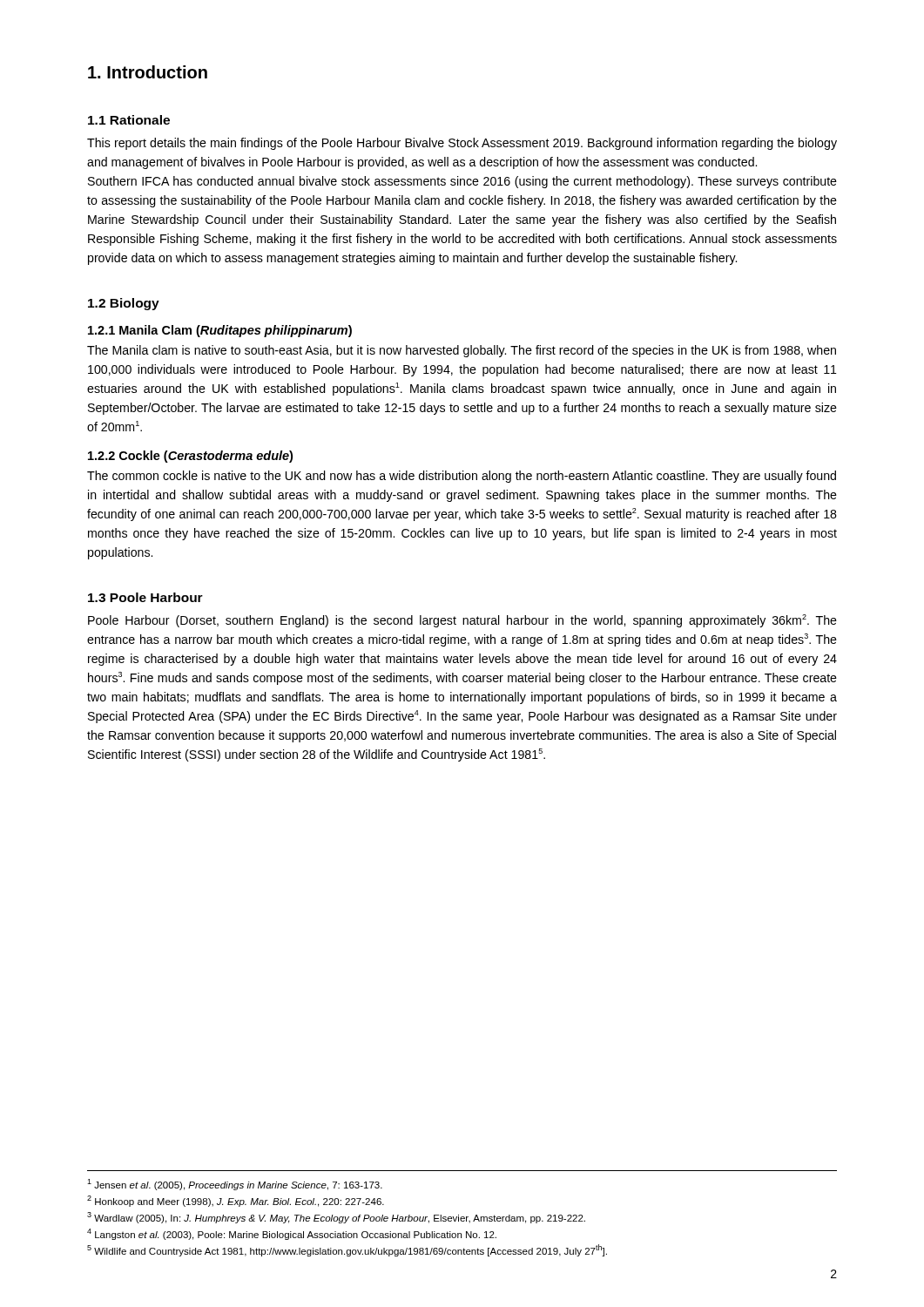
Task: Select the text starting "4 Langston et al. (2003), Poole: Marine Biological"
Action: [x=462, y=1234]
